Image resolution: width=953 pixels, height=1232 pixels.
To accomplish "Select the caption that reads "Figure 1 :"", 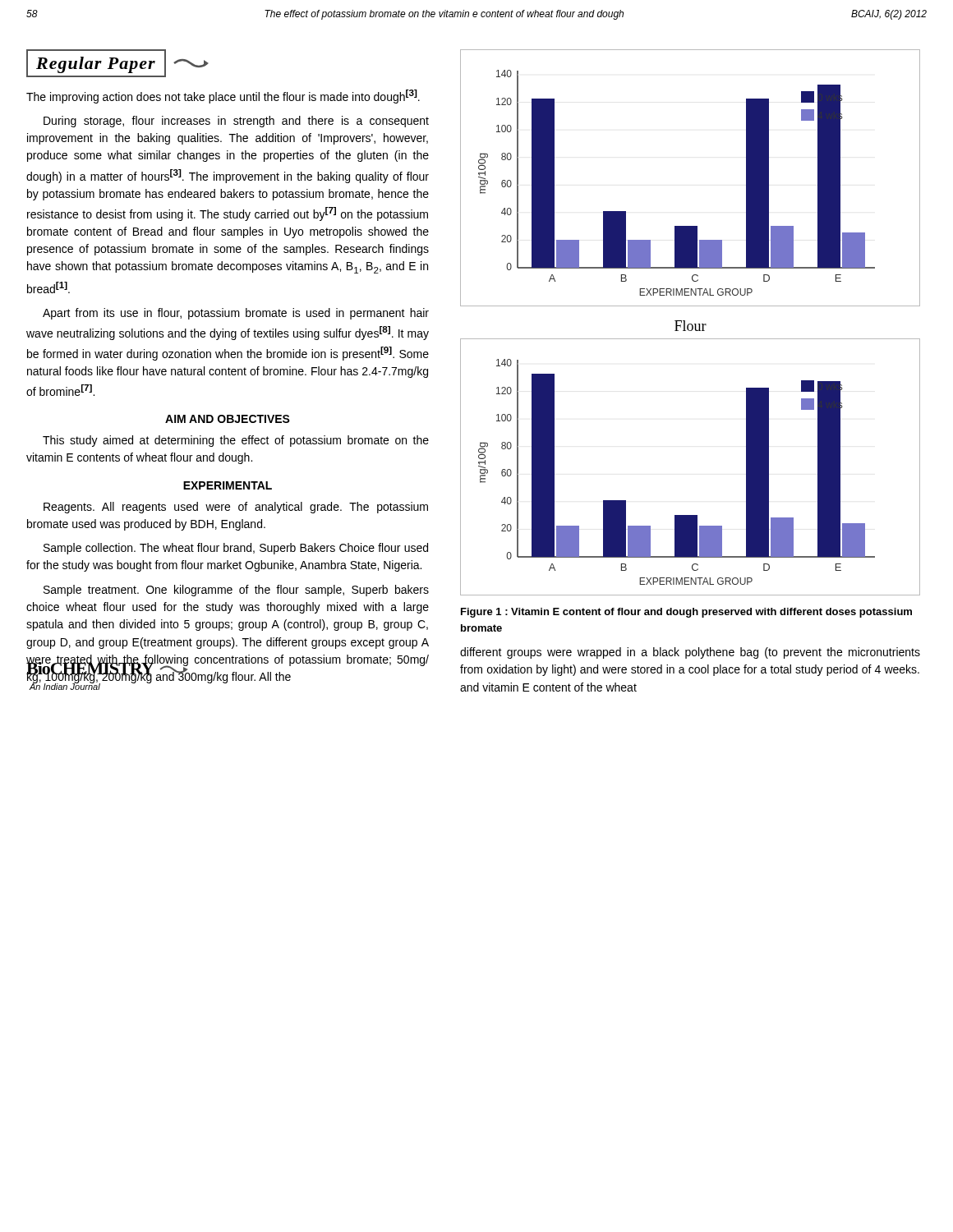I will point(686,619).
